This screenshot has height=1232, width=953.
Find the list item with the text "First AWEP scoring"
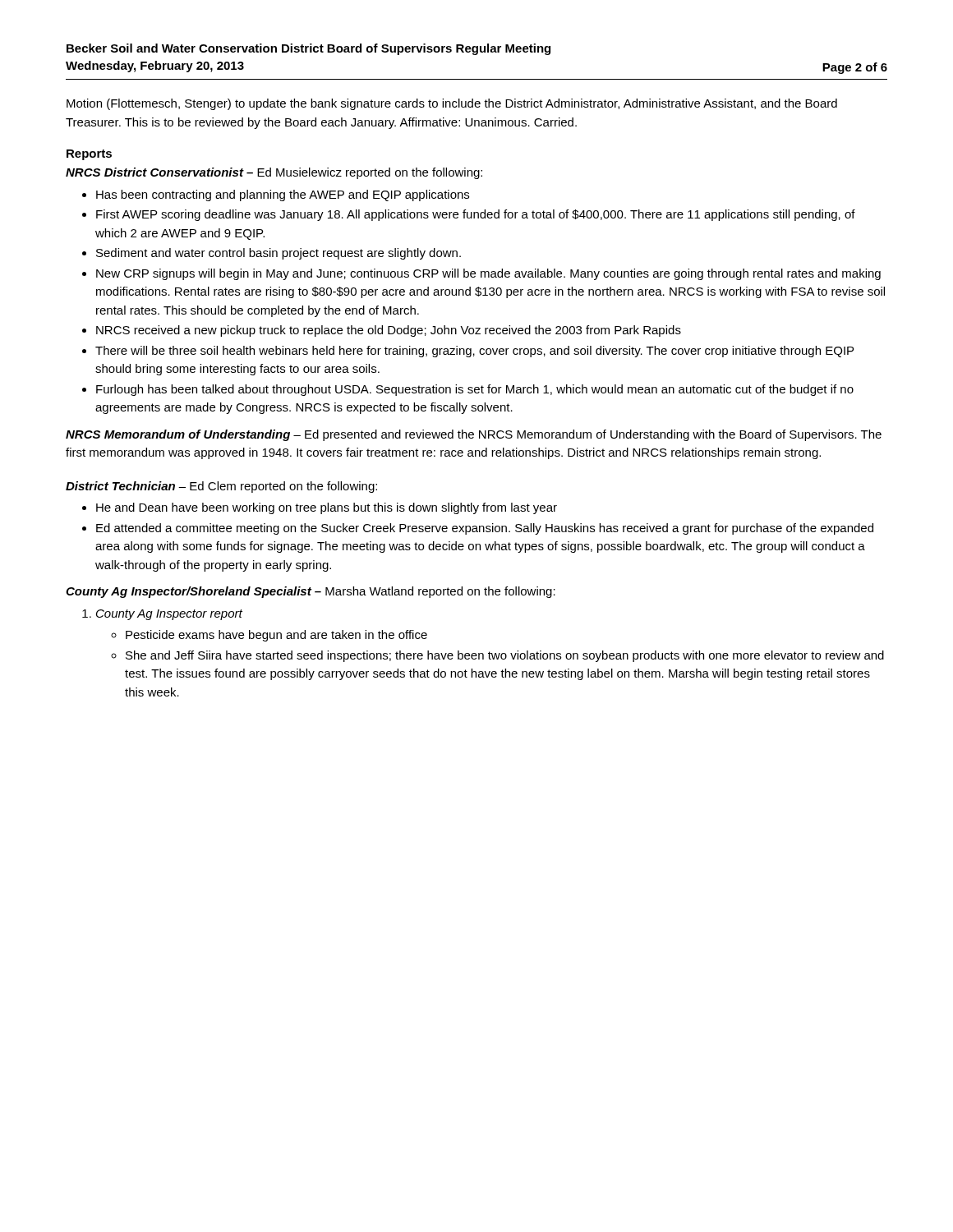pos(475,223)
